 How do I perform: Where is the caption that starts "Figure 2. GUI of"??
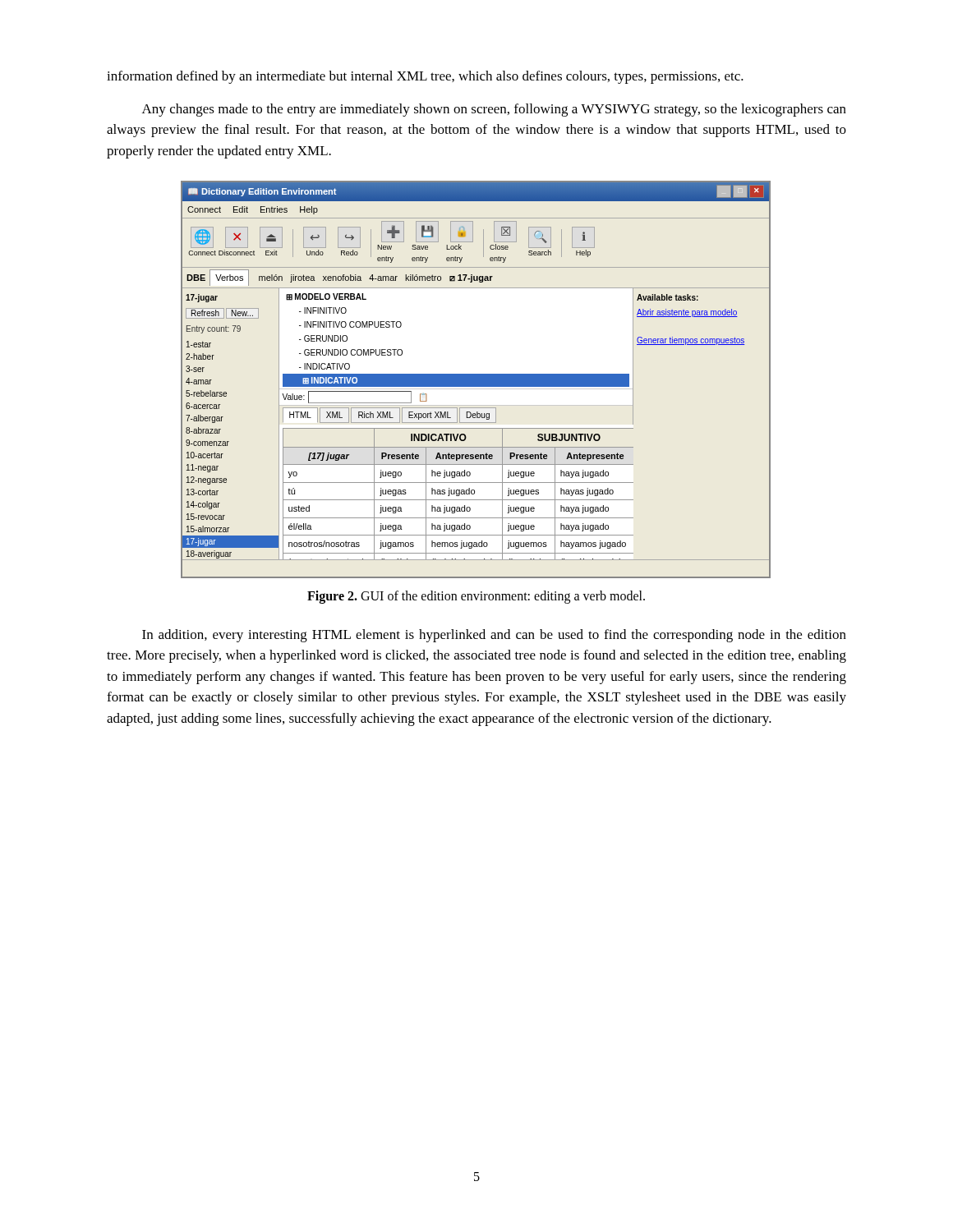click(x=476, y=595)
